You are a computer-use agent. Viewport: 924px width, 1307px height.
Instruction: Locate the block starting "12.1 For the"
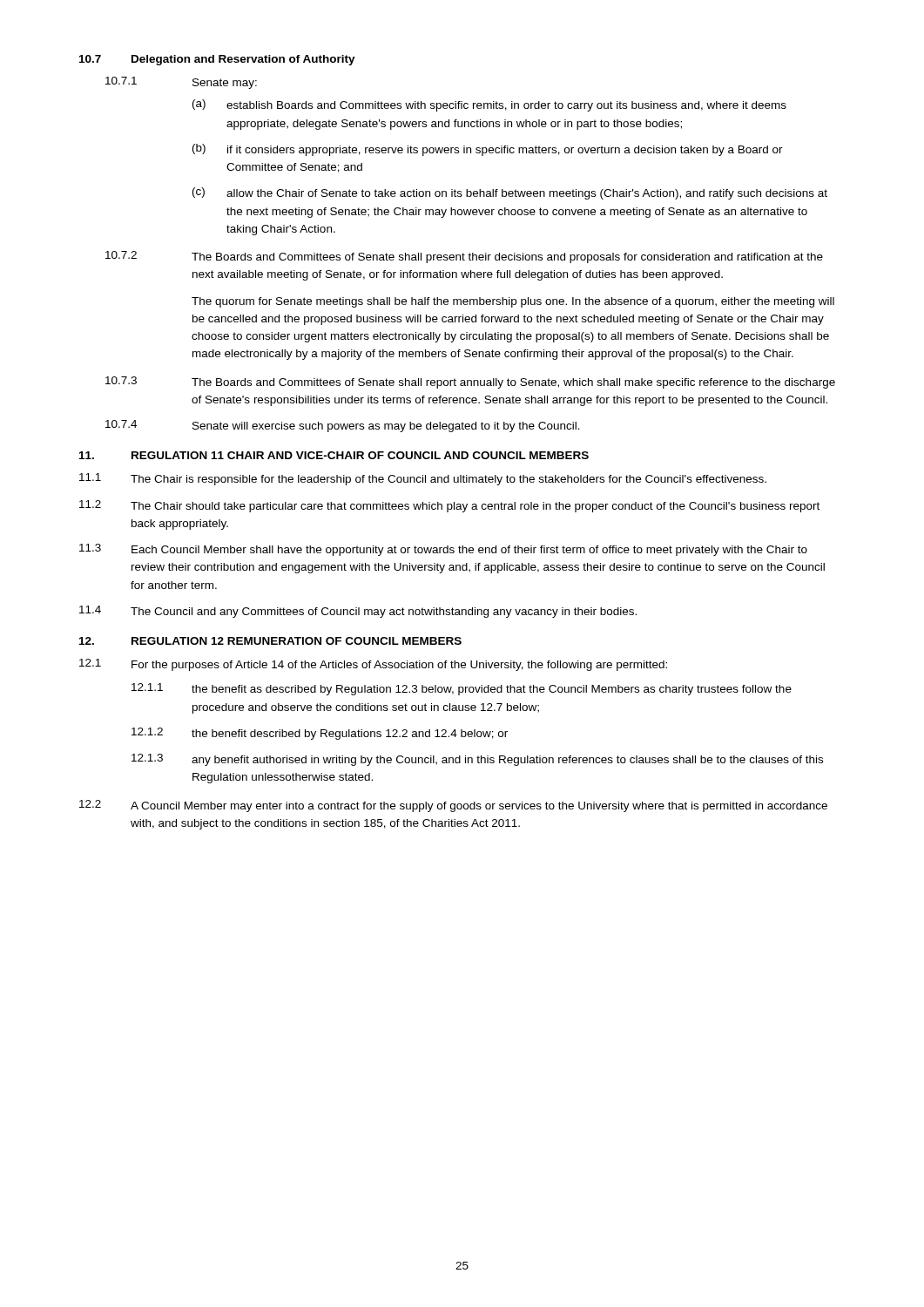tap(458, 665)
